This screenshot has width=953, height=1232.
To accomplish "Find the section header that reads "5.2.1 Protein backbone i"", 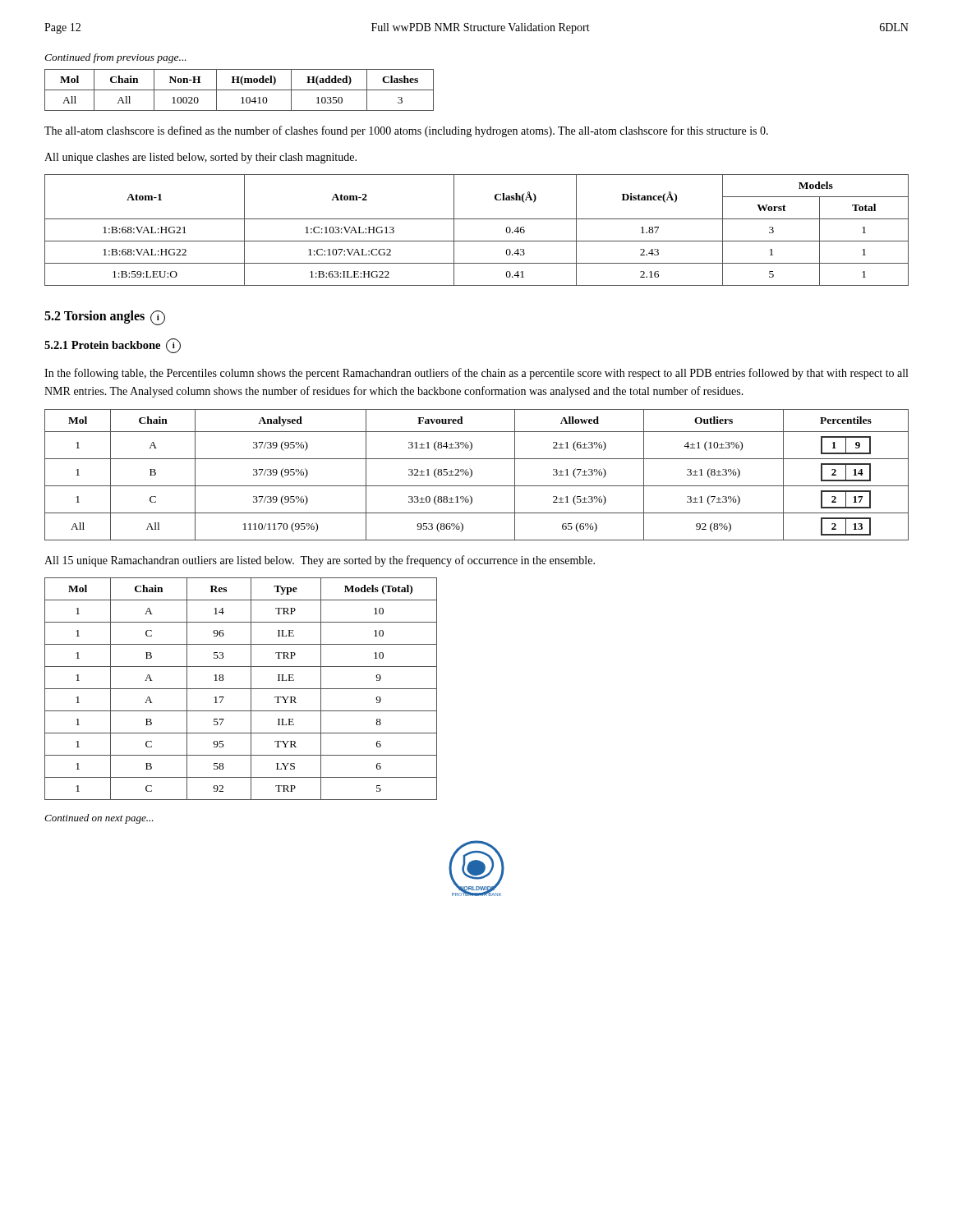I will [113, 346].
